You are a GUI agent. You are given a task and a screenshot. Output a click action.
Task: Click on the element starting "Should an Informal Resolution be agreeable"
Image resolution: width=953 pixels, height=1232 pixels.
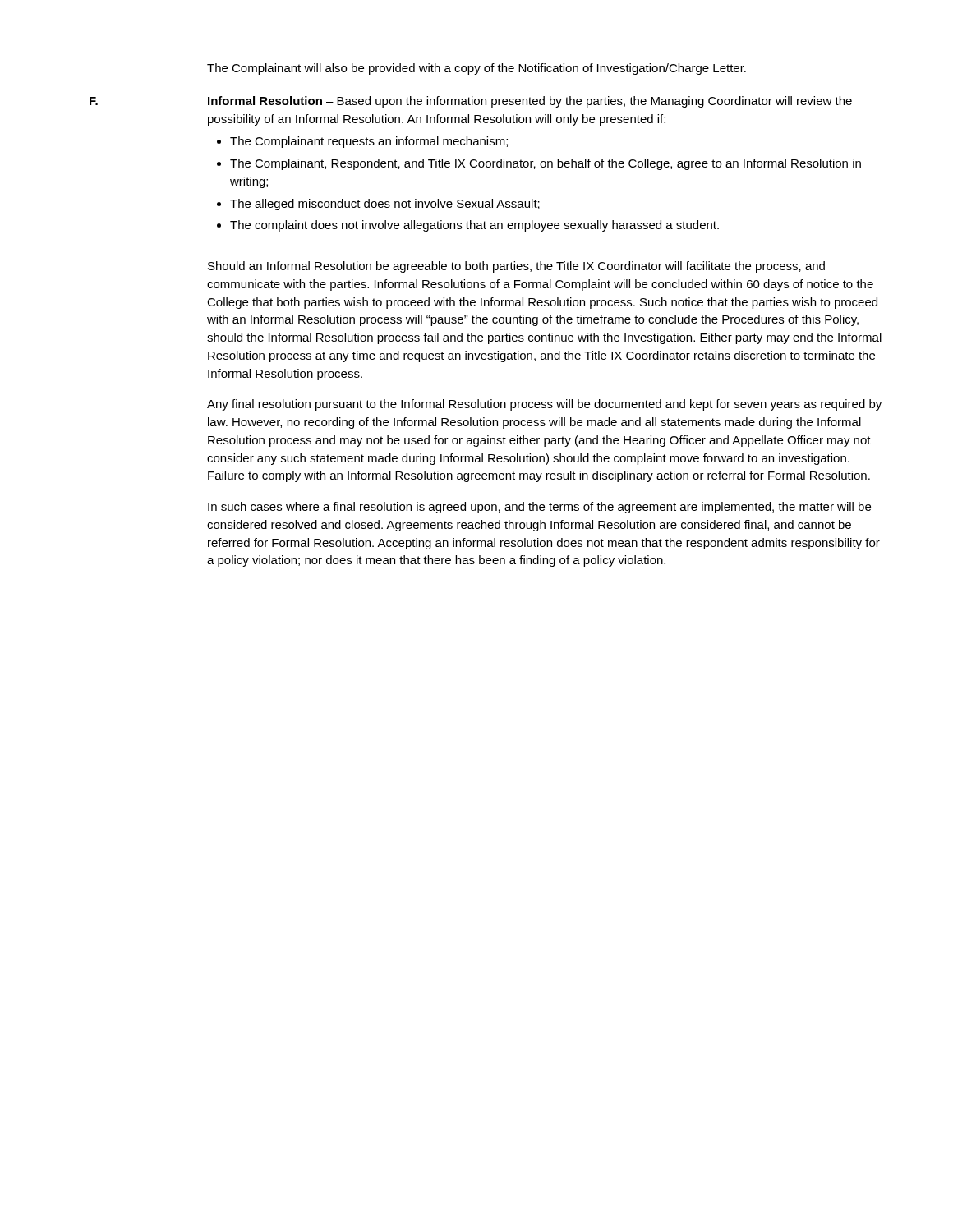coord(544,319)
